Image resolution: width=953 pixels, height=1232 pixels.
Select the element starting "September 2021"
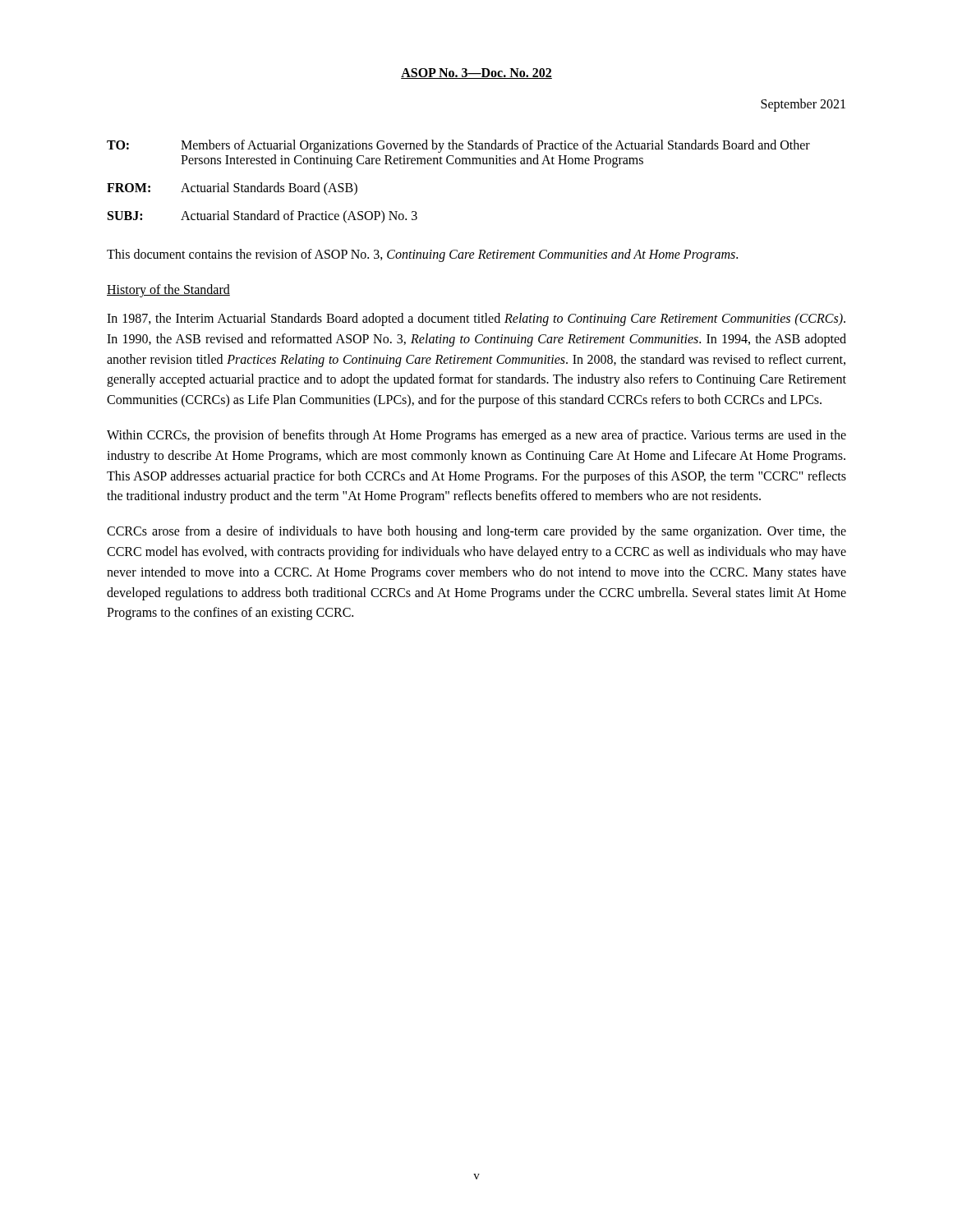pyautogui.click(x=803, y=104)
